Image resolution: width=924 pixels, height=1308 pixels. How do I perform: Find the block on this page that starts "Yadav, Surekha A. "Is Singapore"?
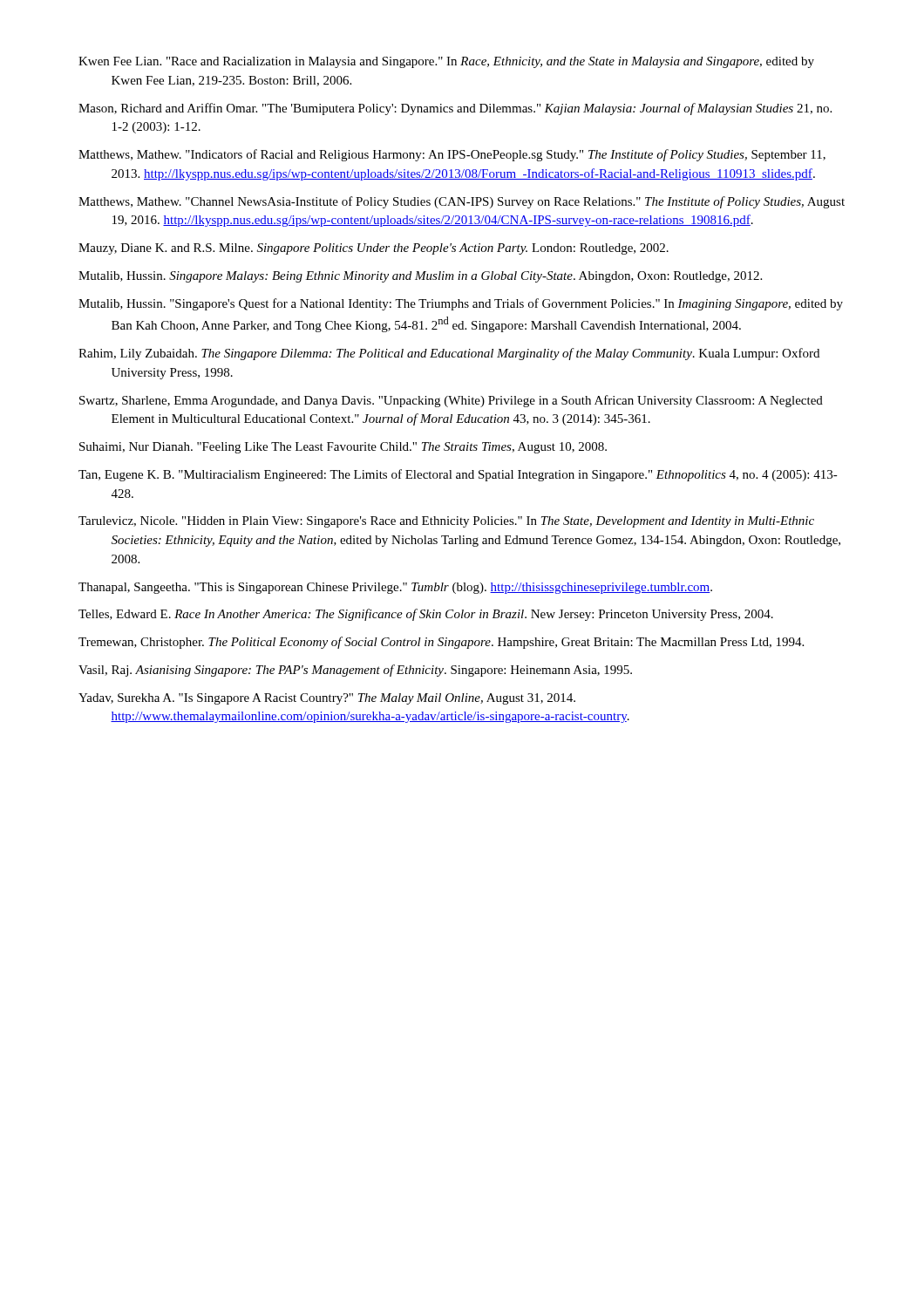[354, 707]
